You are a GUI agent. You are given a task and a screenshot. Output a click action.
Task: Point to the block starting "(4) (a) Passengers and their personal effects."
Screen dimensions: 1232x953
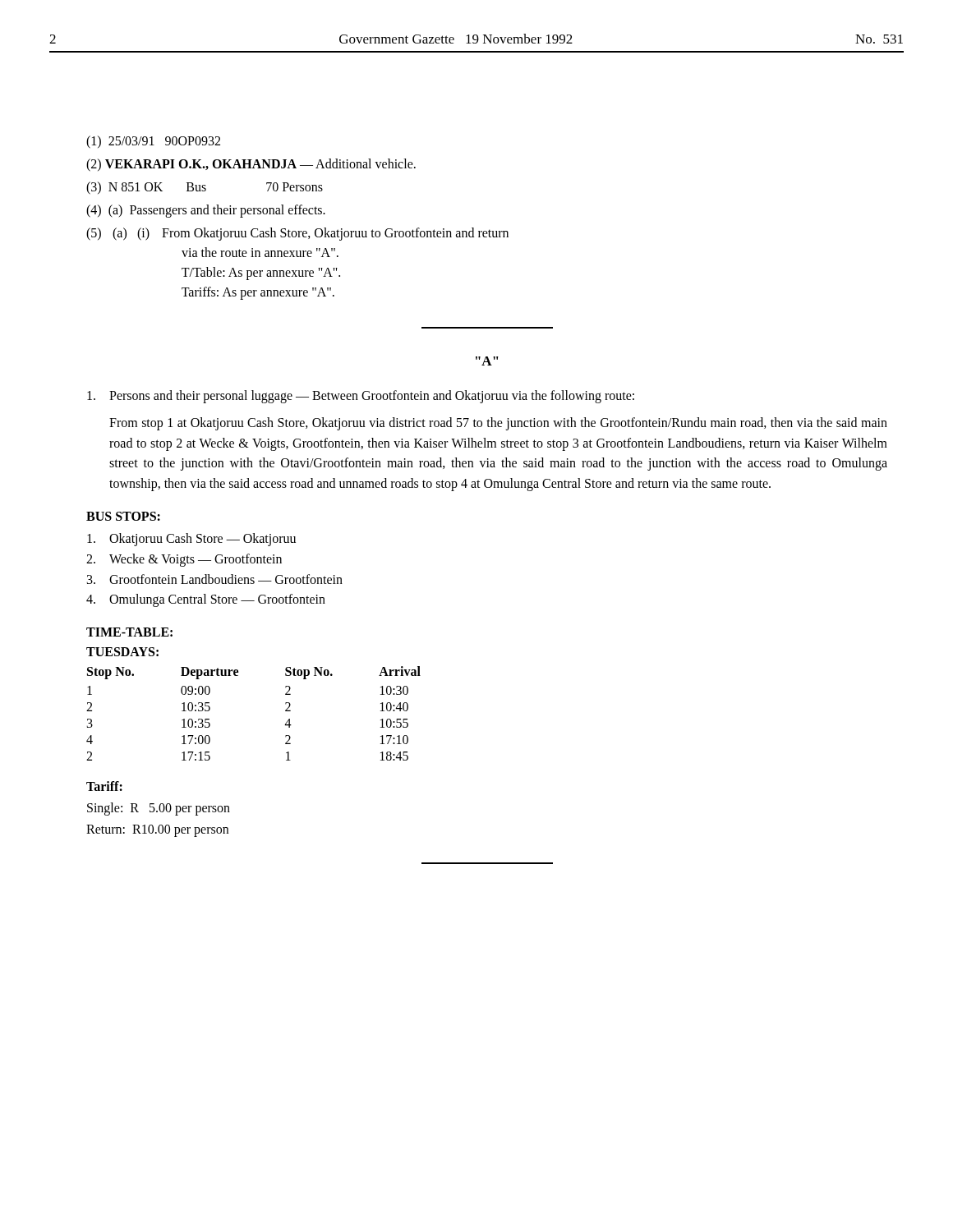click(206, 210)
